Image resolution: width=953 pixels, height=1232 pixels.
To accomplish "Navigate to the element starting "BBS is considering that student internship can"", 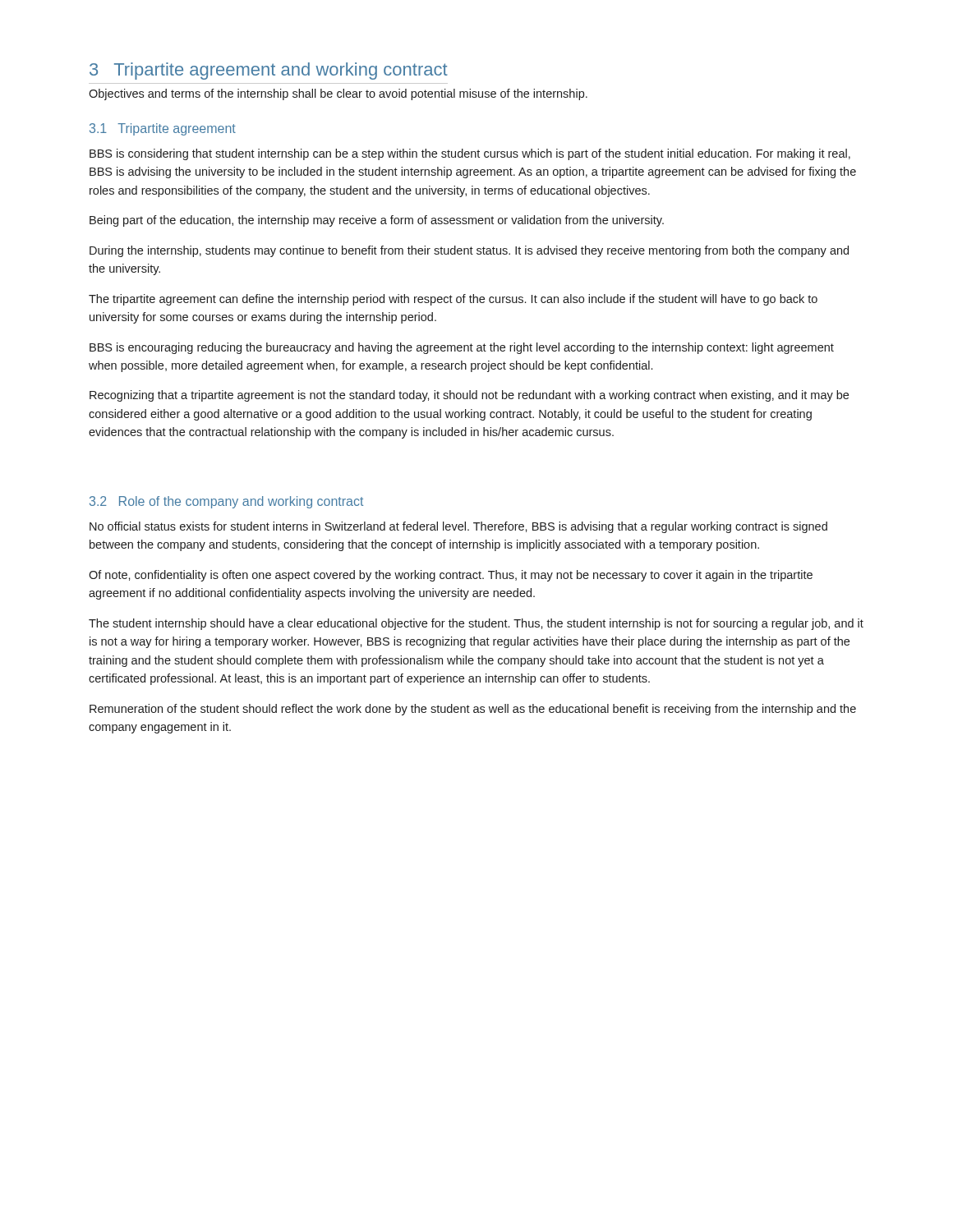I will point(472,172).
